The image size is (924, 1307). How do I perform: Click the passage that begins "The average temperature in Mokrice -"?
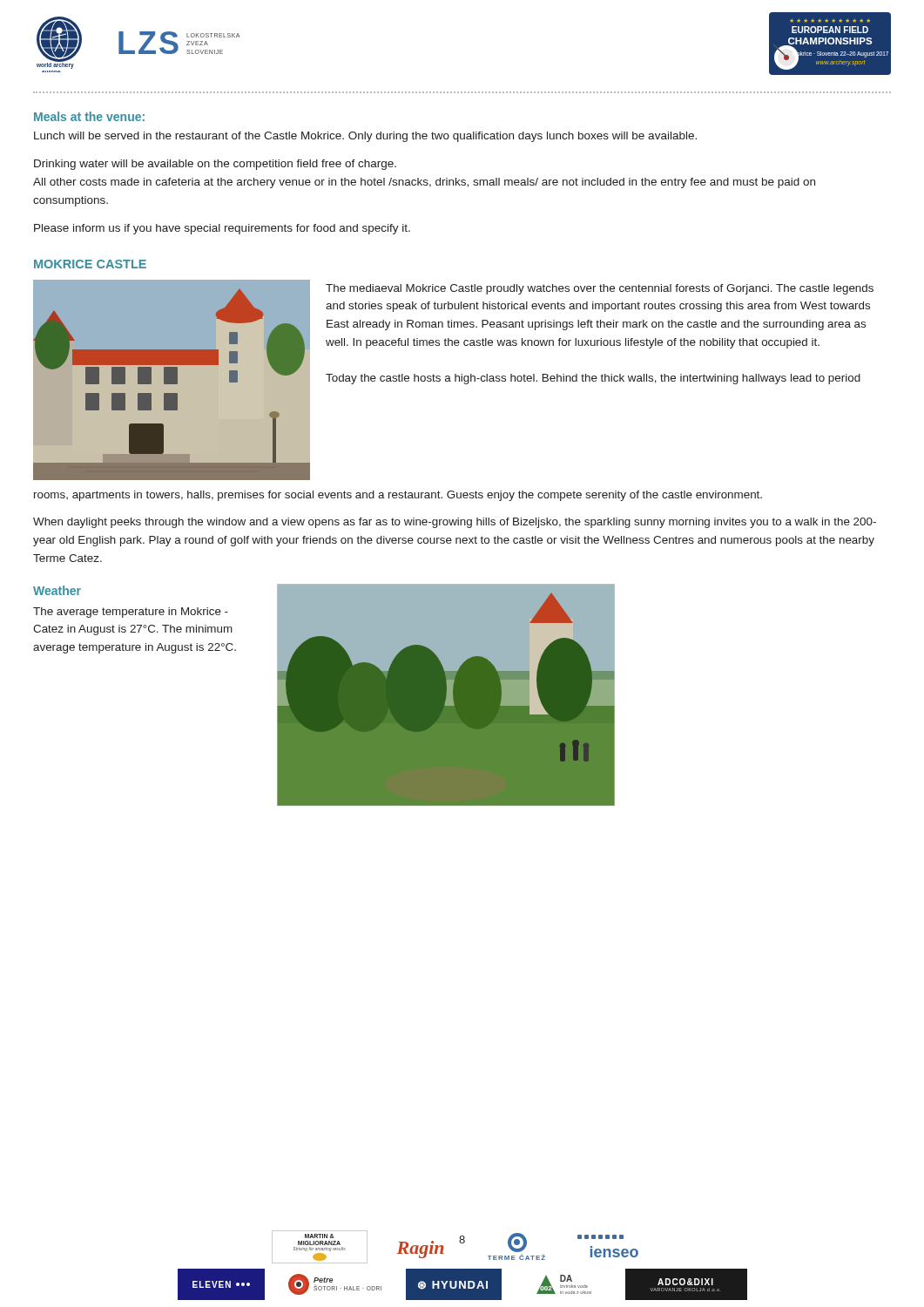click(135, 629)
